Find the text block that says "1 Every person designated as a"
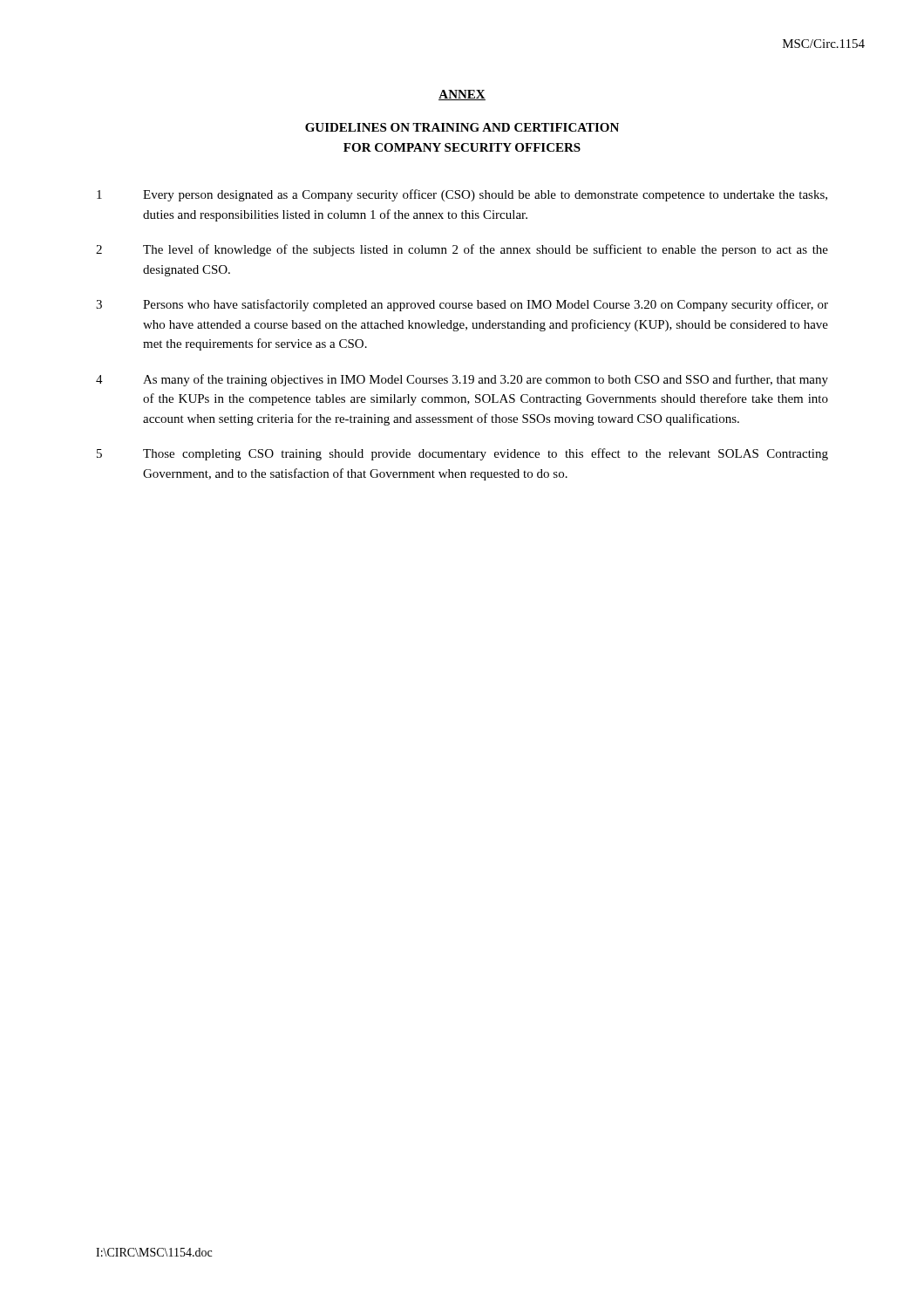 (462, 204)
